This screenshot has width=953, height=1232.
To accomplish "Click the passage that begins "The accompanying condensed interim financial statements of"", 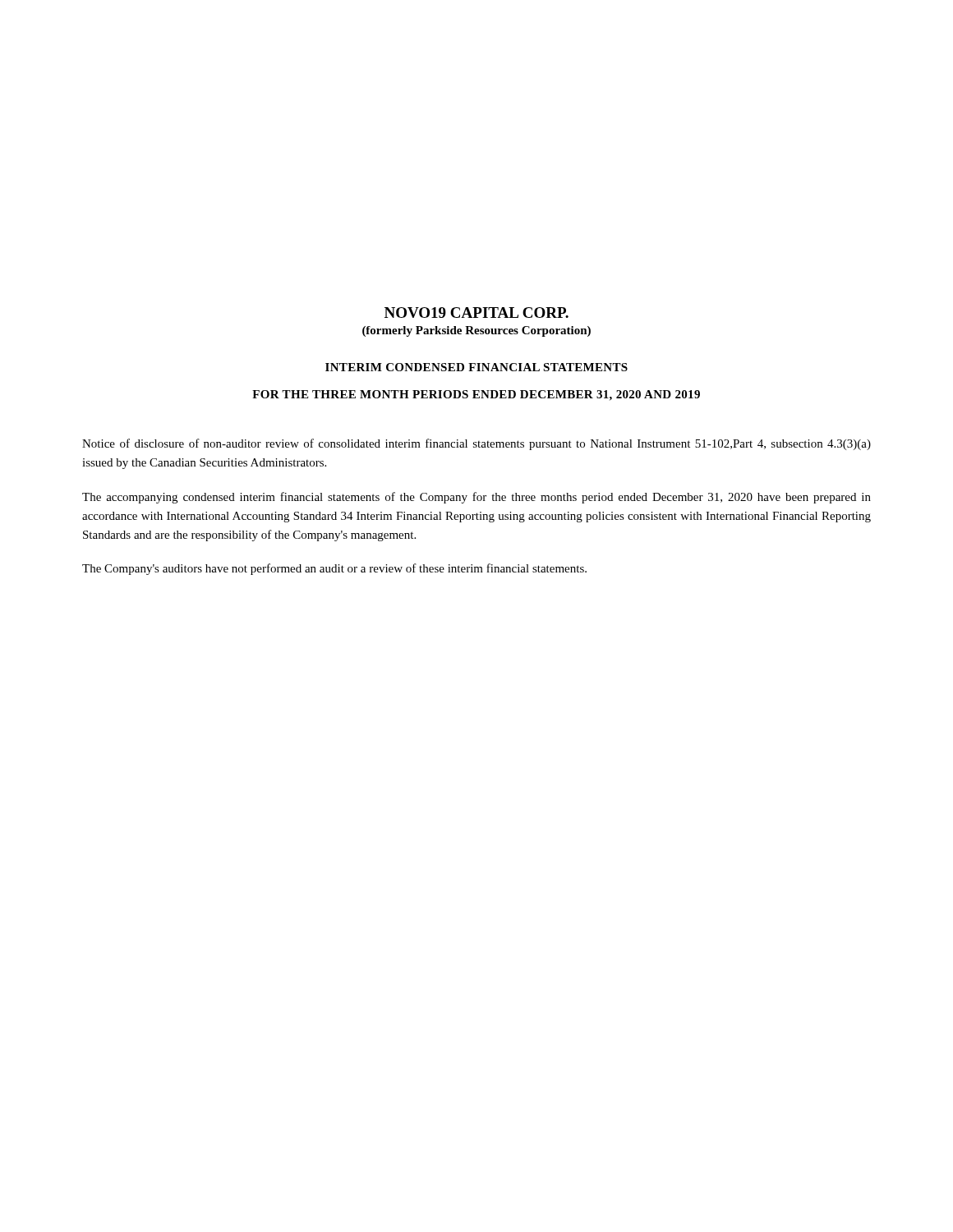I will (x=476, y=516).
